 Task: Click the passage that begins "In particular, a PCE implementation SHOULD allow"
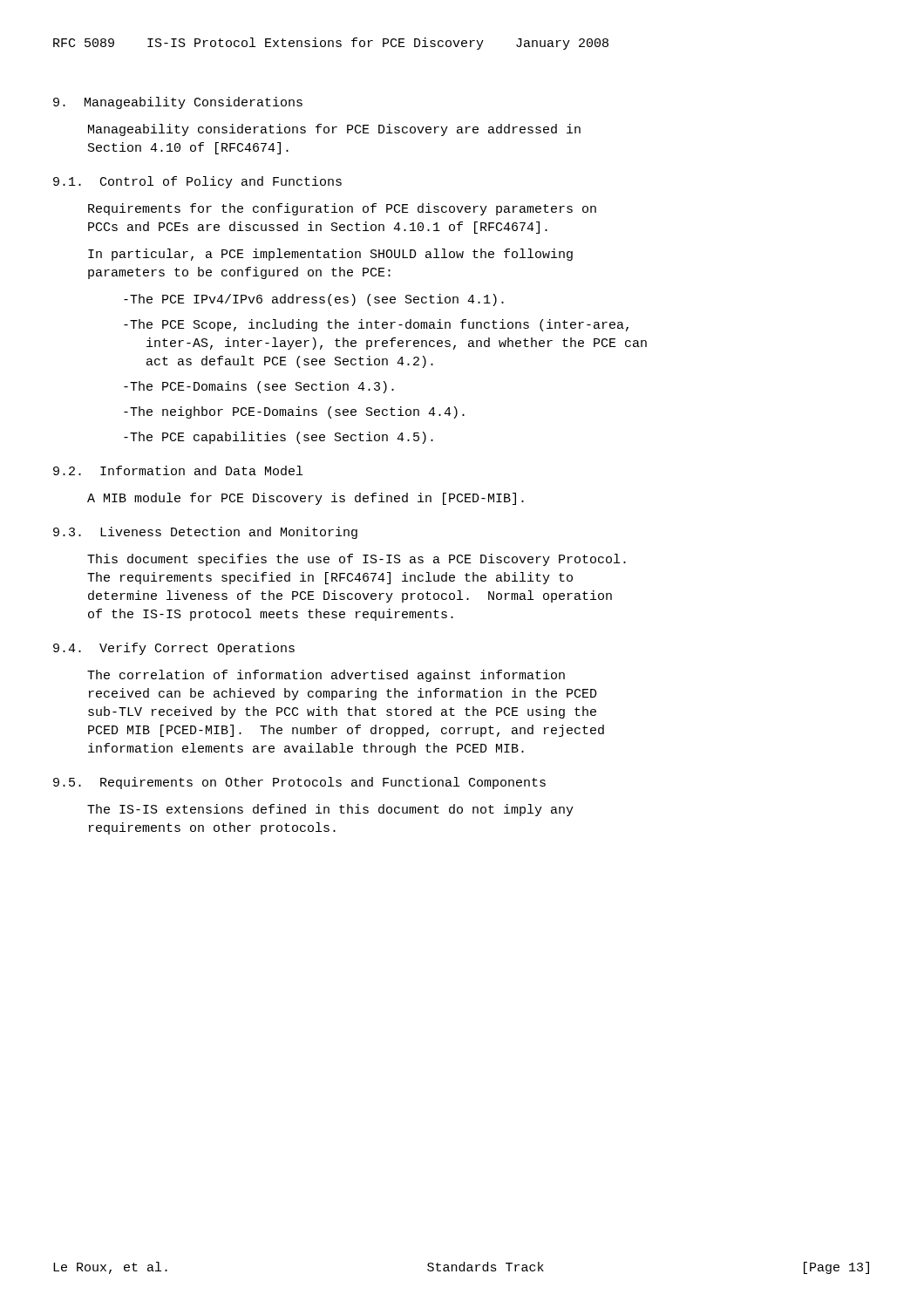(x=330, y=264)
